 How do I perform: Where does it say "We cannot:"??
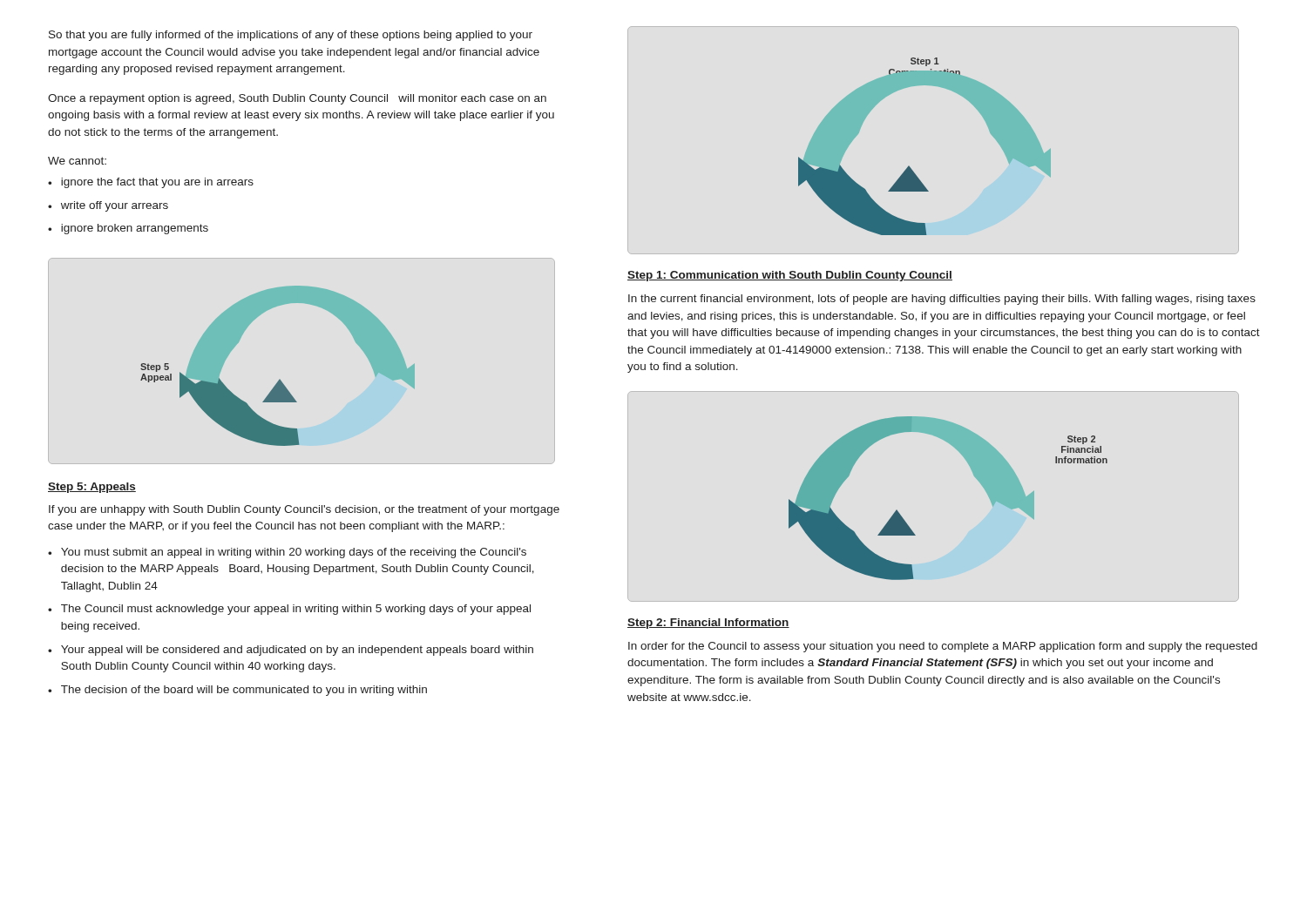[78, 161]
